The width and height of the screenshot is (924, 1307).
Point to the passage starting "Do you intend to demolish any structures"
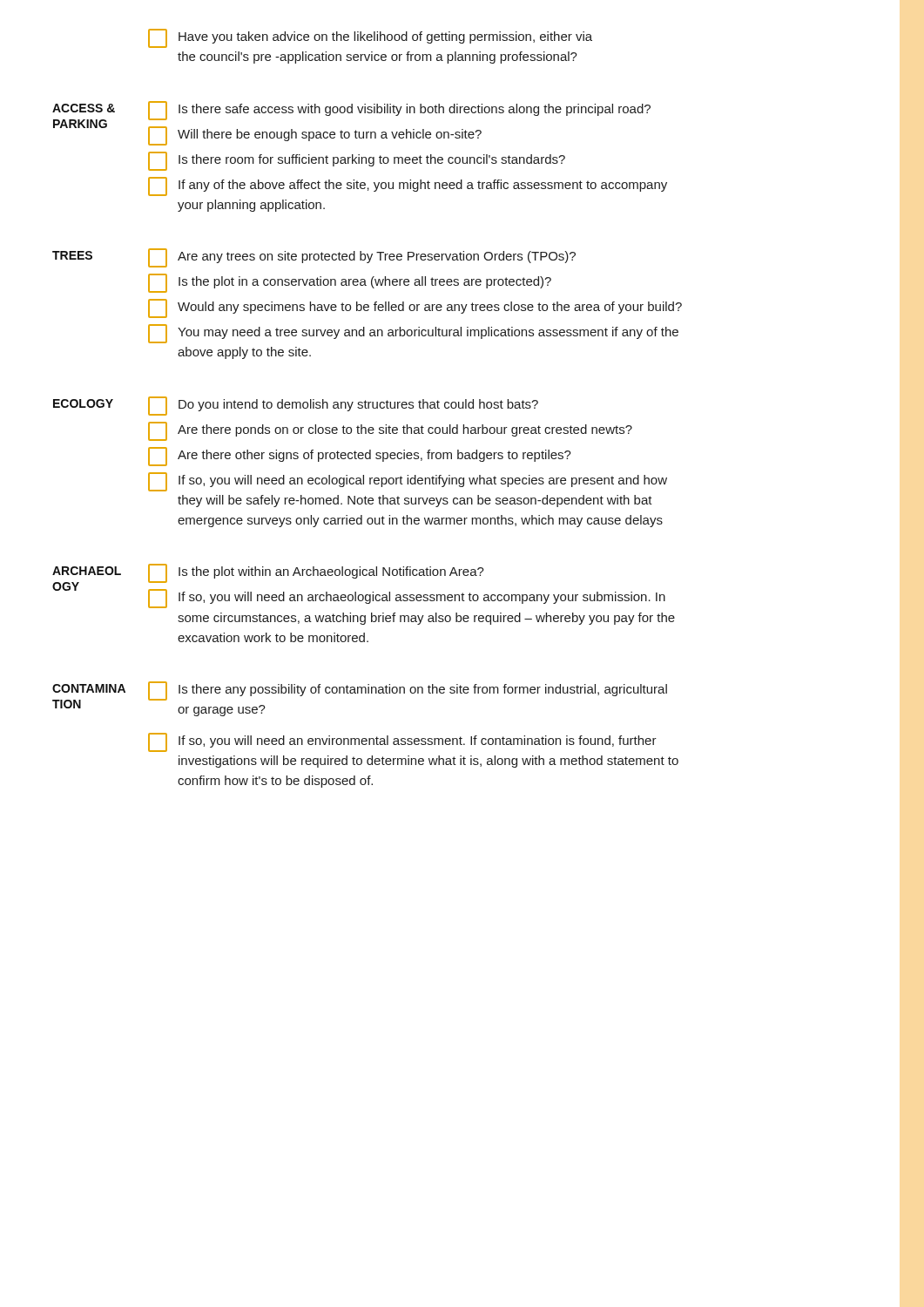343,404
